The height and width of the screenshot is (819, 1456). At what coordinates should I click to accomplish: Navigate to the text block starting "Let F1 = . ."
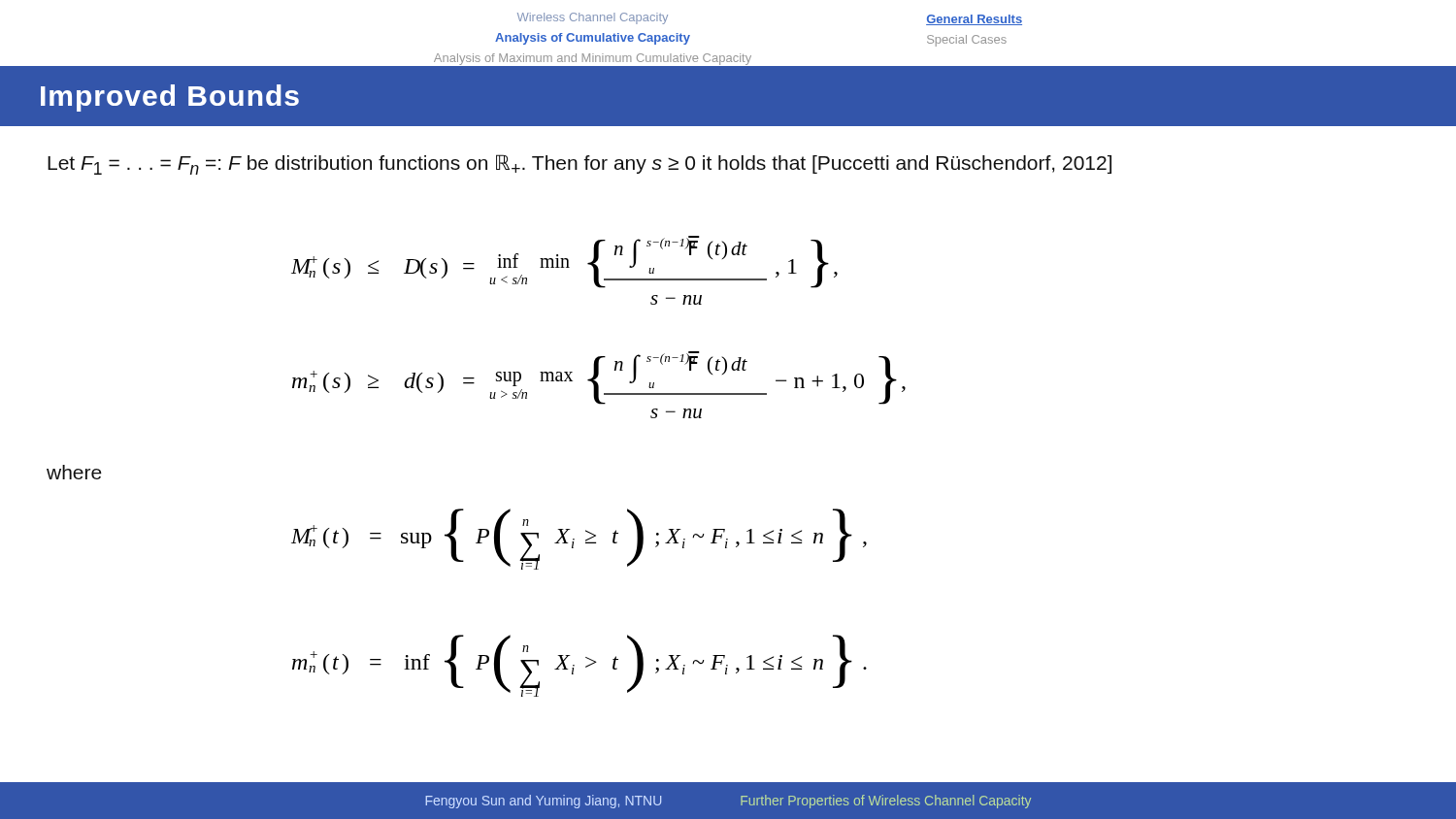tap(580, 165)
